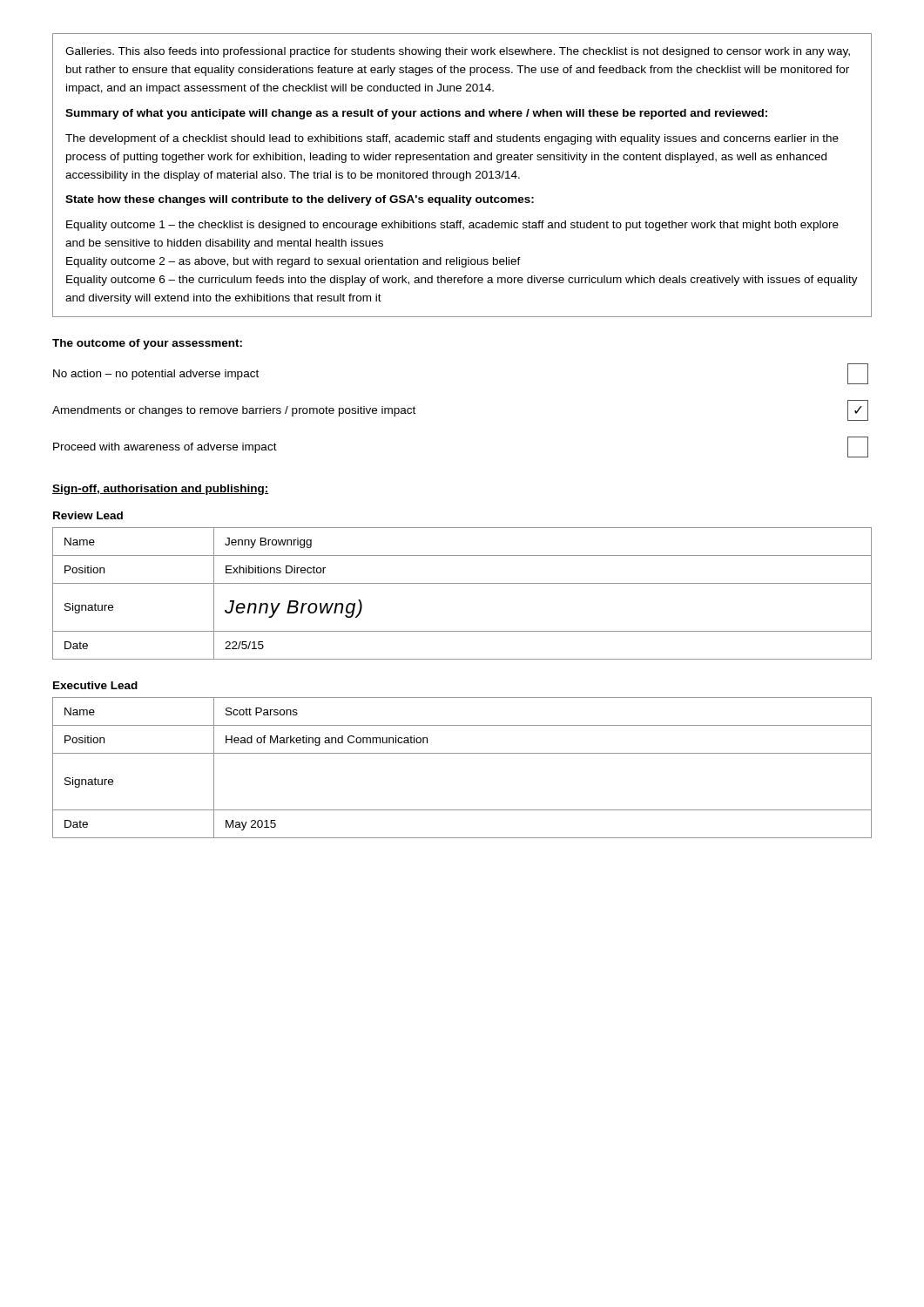Locate the region starting "Amendments or changes to remove"
This screenshot has width=924, height=1307.
pyautogui.click(x=234, y=410)
